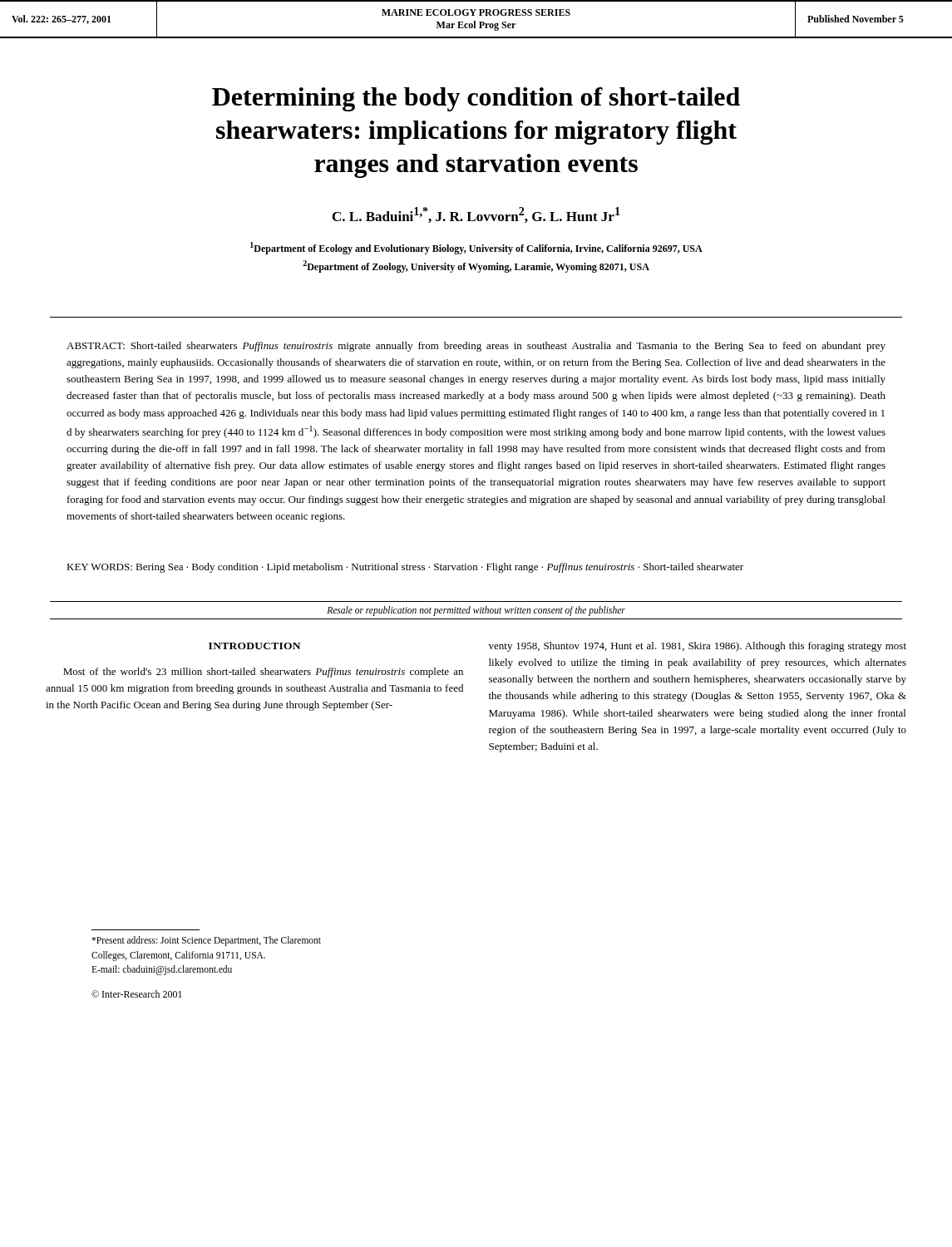Navigate to the element starting "Present address: Joint Science Department,"
The image size is (952, 1247).
(x=255, y=955)
